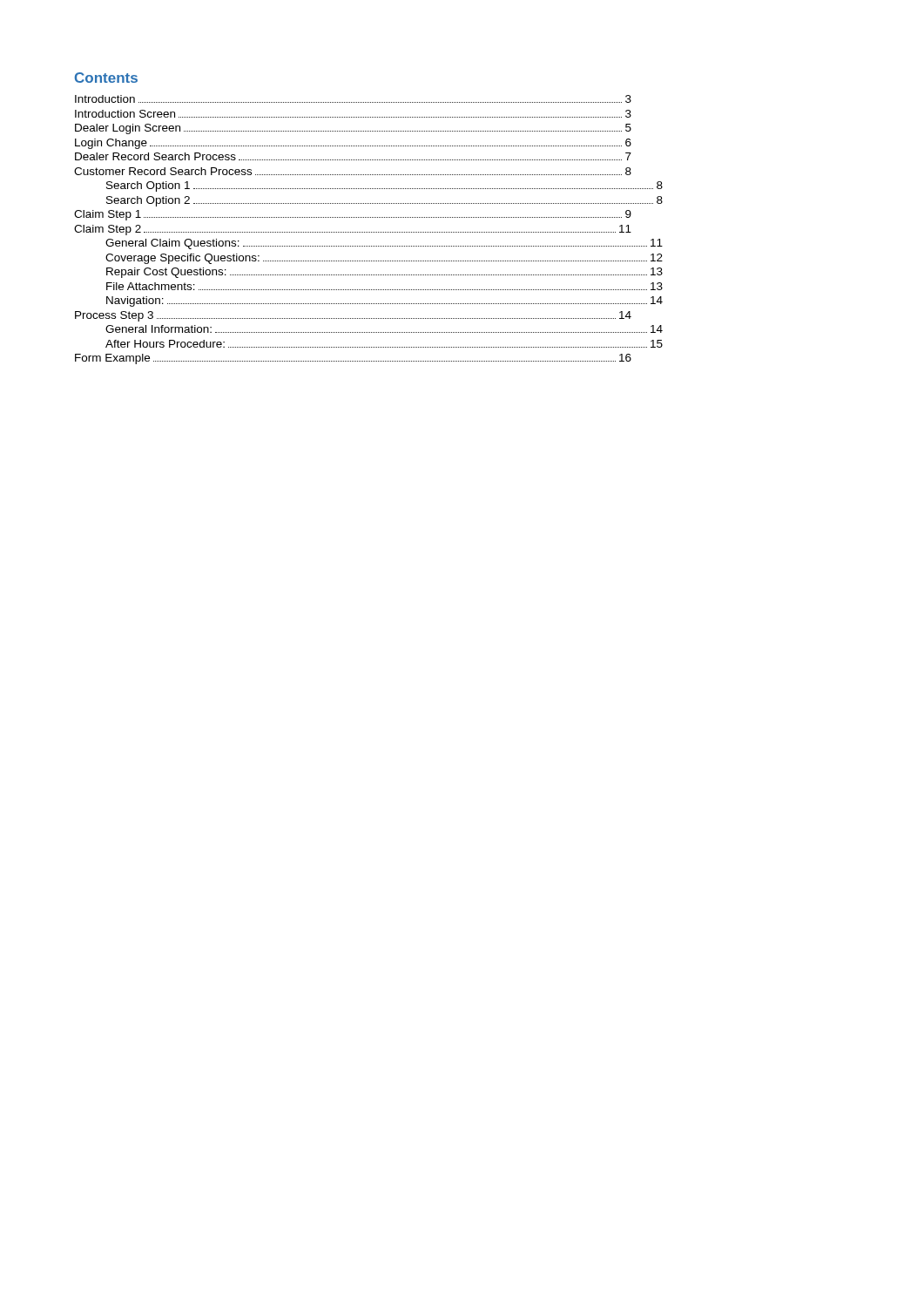Image resolution: width=924 pixels, height=1307 pixels.
Task: Select the title
Action: [353, 78]
